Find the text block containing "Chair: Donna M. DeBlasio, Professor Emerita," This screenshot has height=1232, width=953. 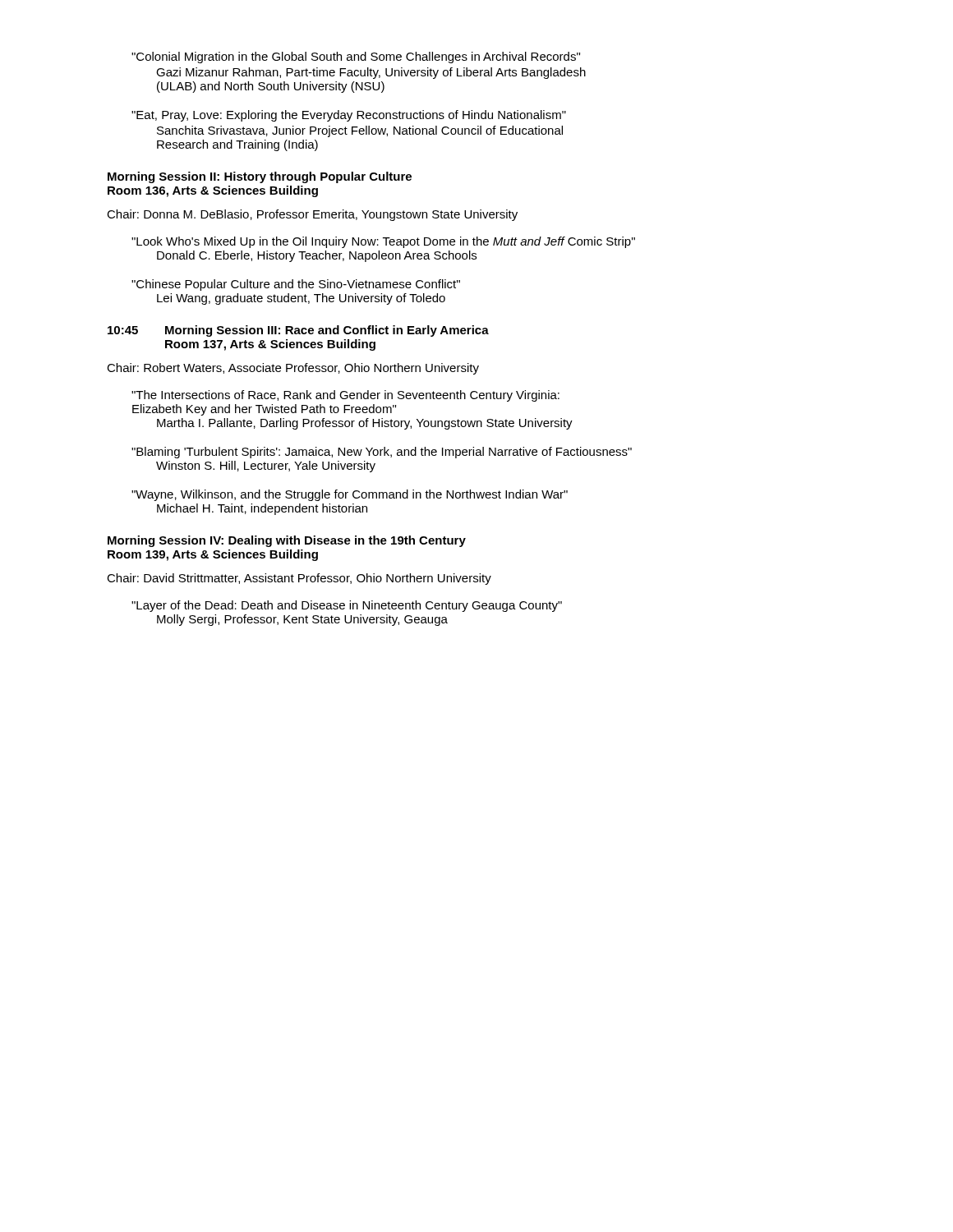pos(312,214)
